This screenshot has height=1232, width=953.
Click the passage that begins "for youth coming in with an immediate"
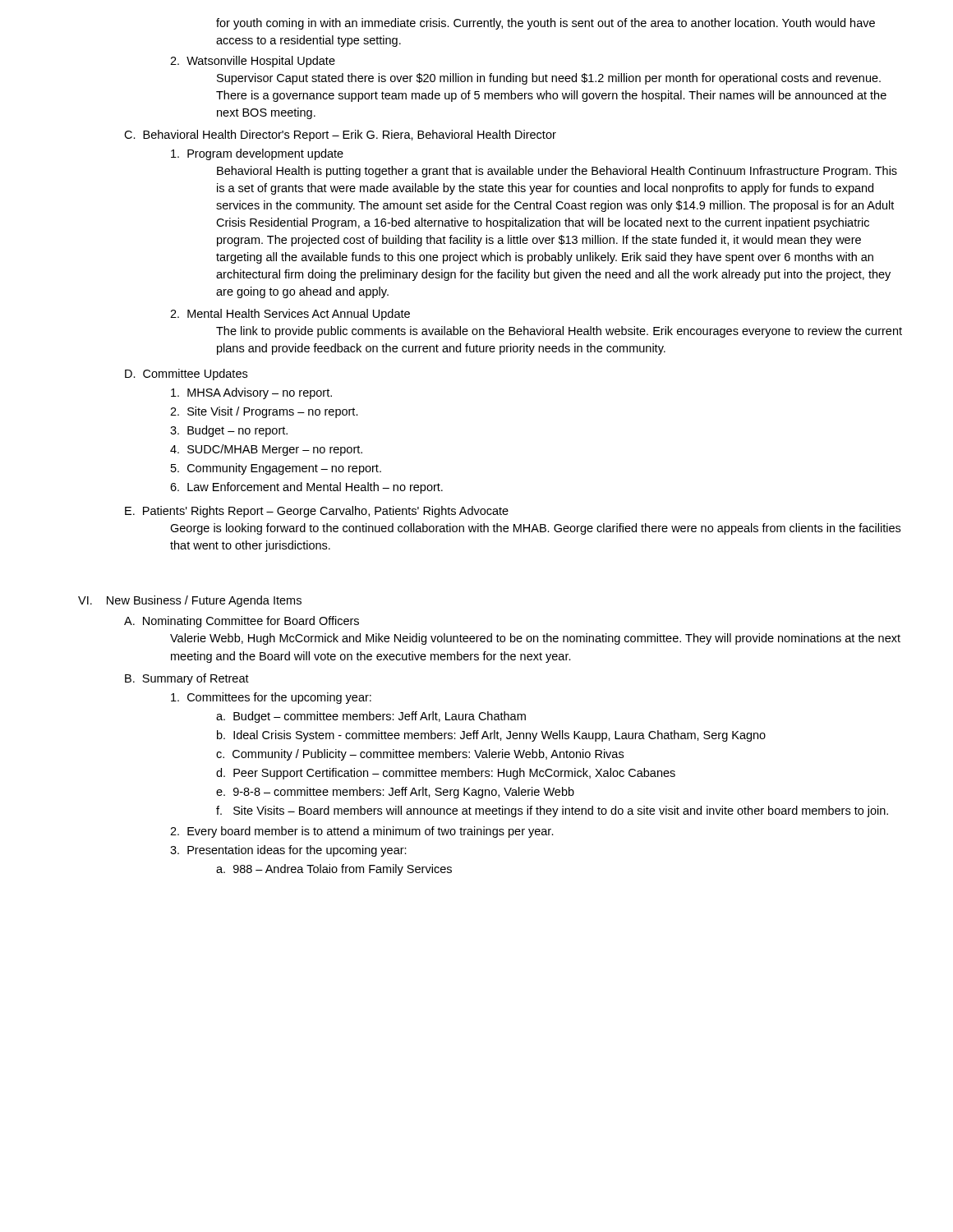[x=546, y=32]
